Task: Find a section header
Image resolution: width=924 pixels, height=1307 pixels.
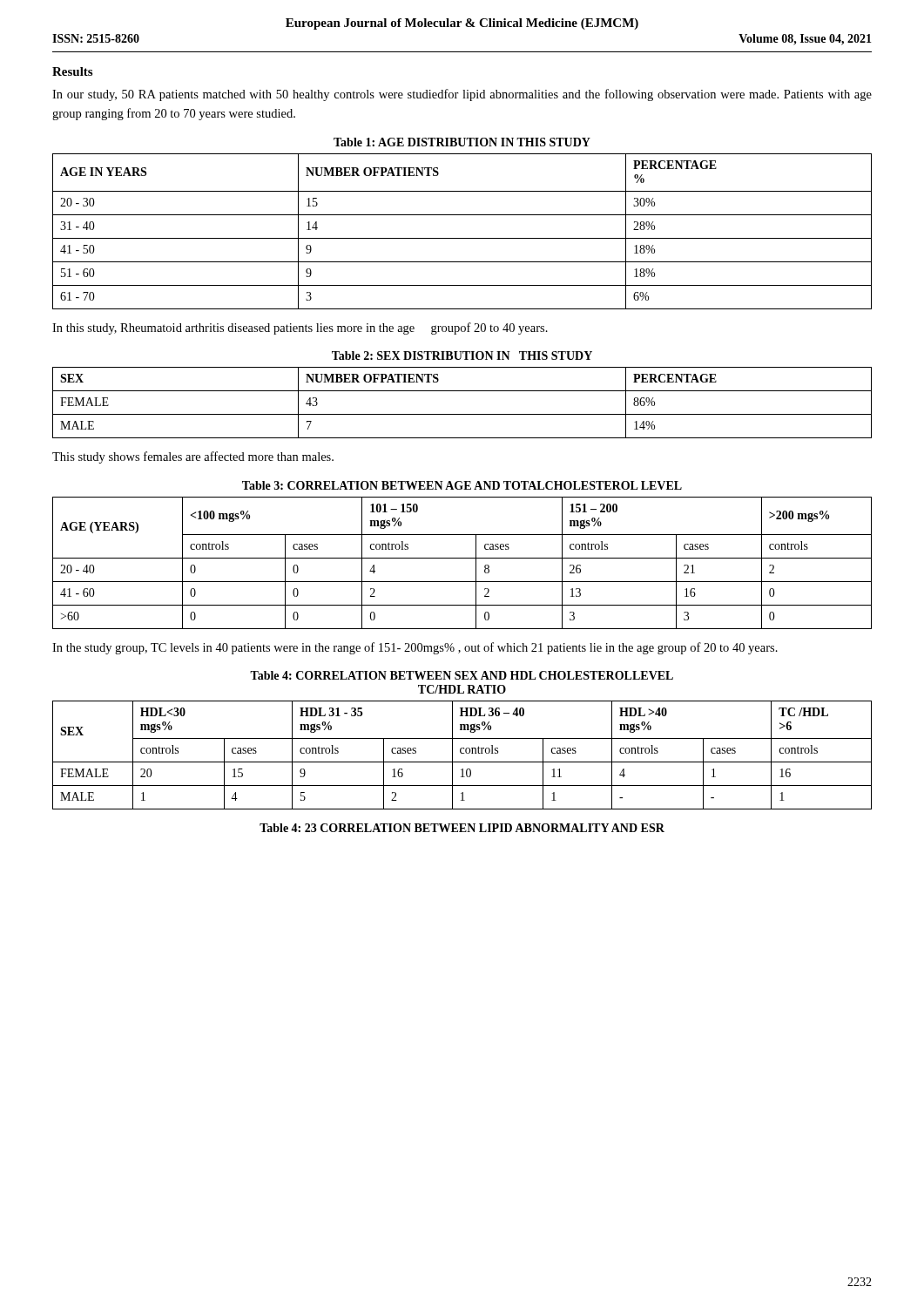Action: 73,71
